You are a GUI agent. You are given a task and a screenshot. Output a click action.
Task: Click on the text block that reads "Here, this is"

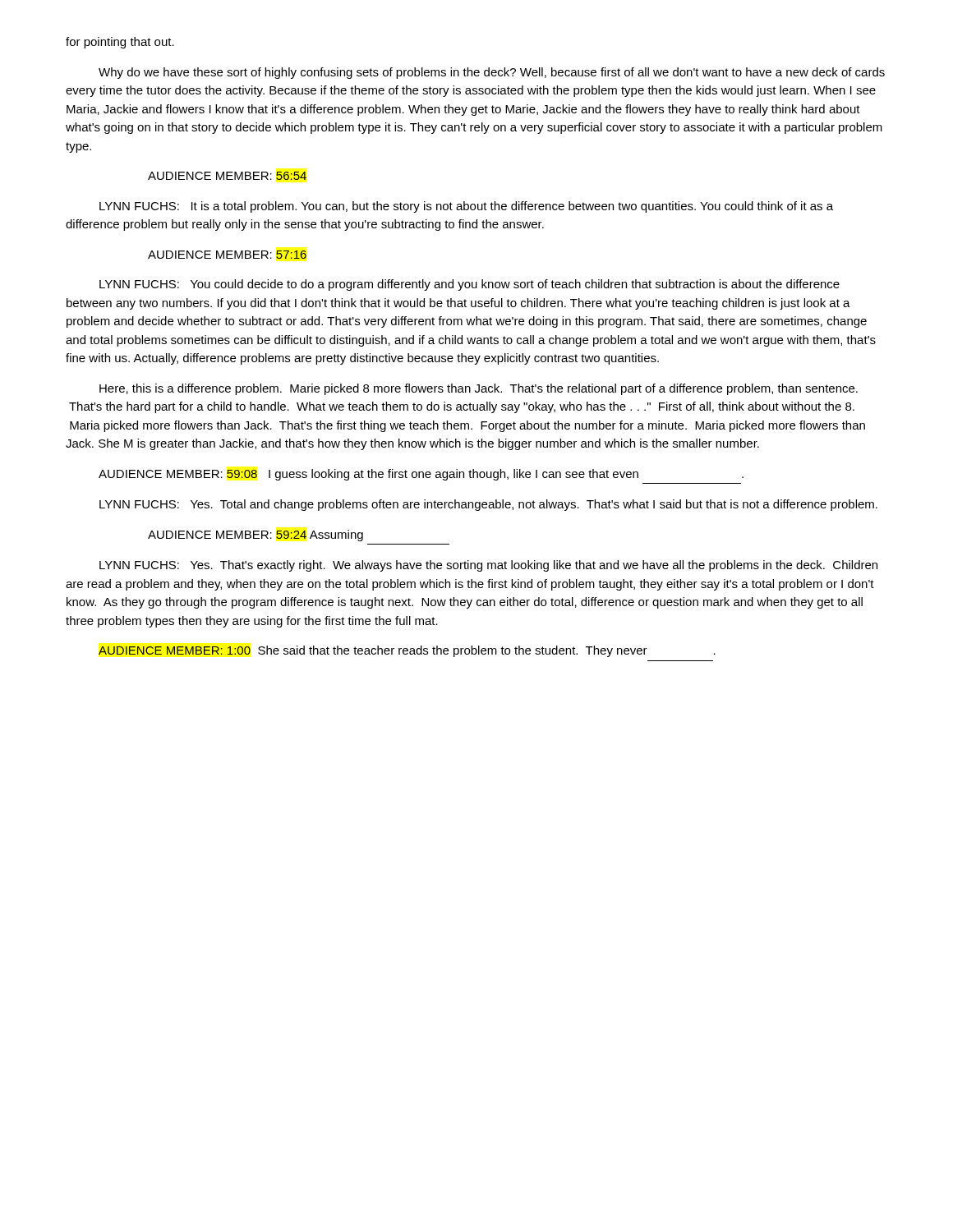pyautogui.click(x=466, y=415)
